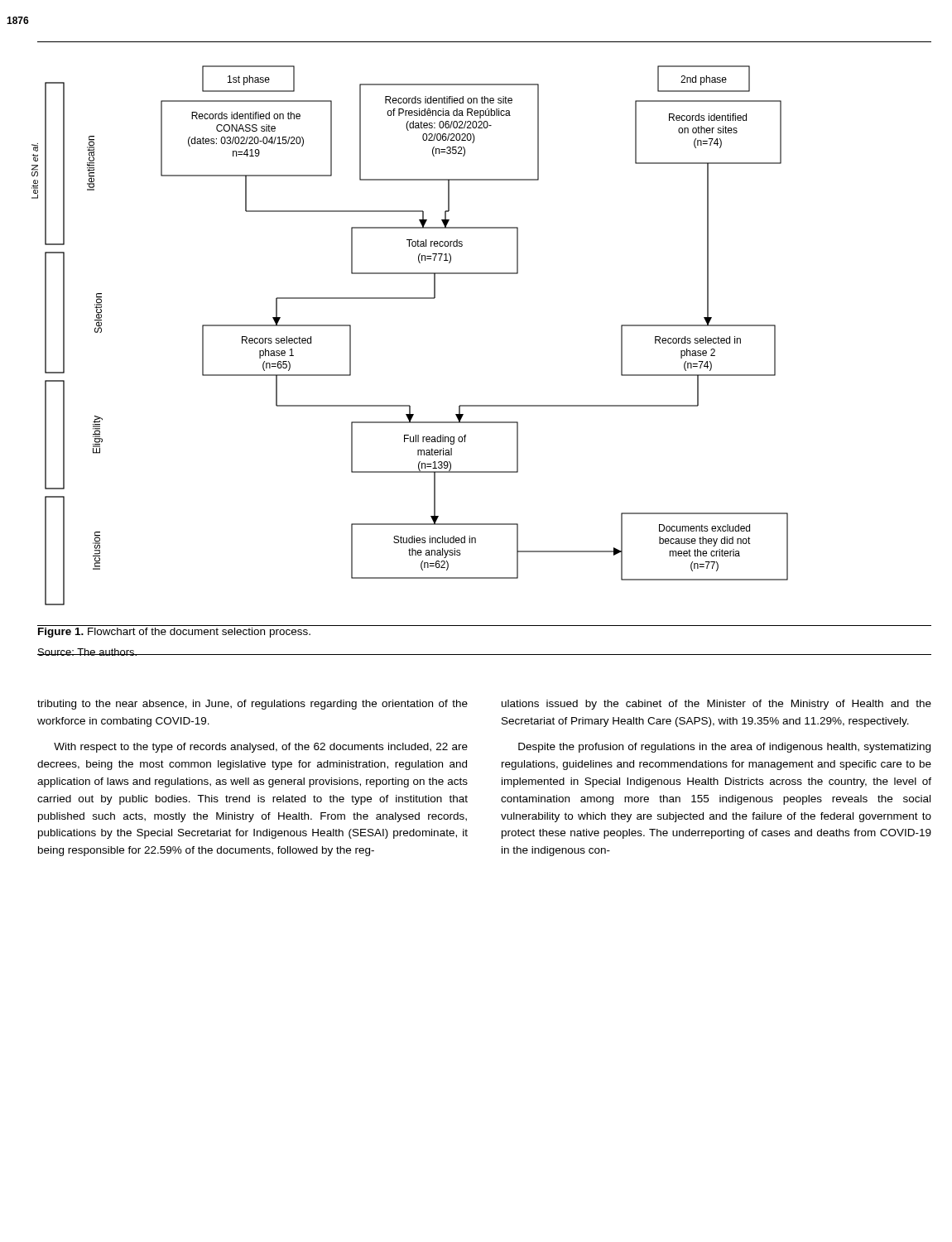Where does it say "Figure 1. Flowchart of the document selection process."?
Screen dimensions: 1242x952
(484, 631)
